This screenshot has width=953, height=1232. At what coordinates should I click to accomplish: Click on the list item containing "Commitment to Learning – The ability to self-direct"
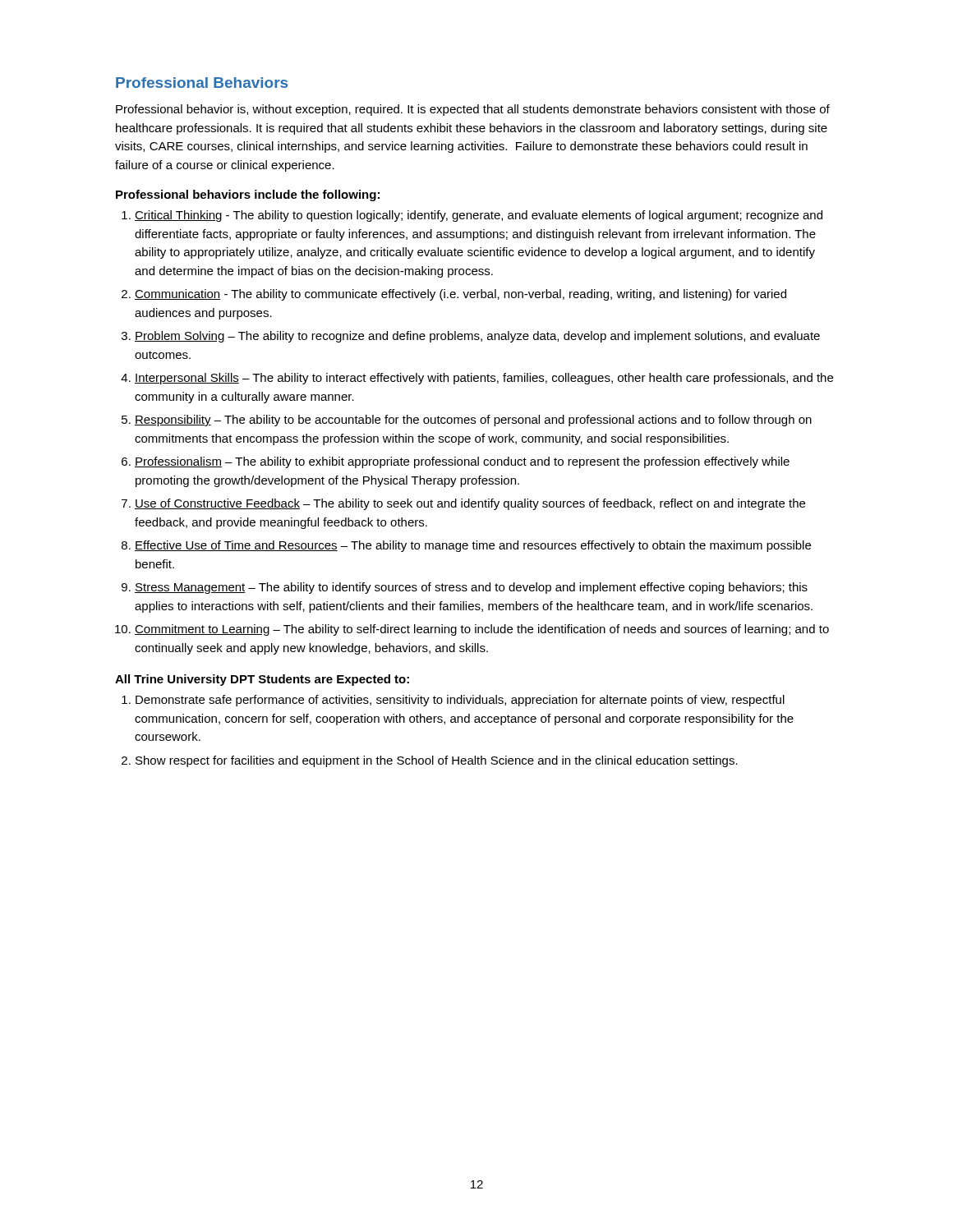tap(476, 639)
